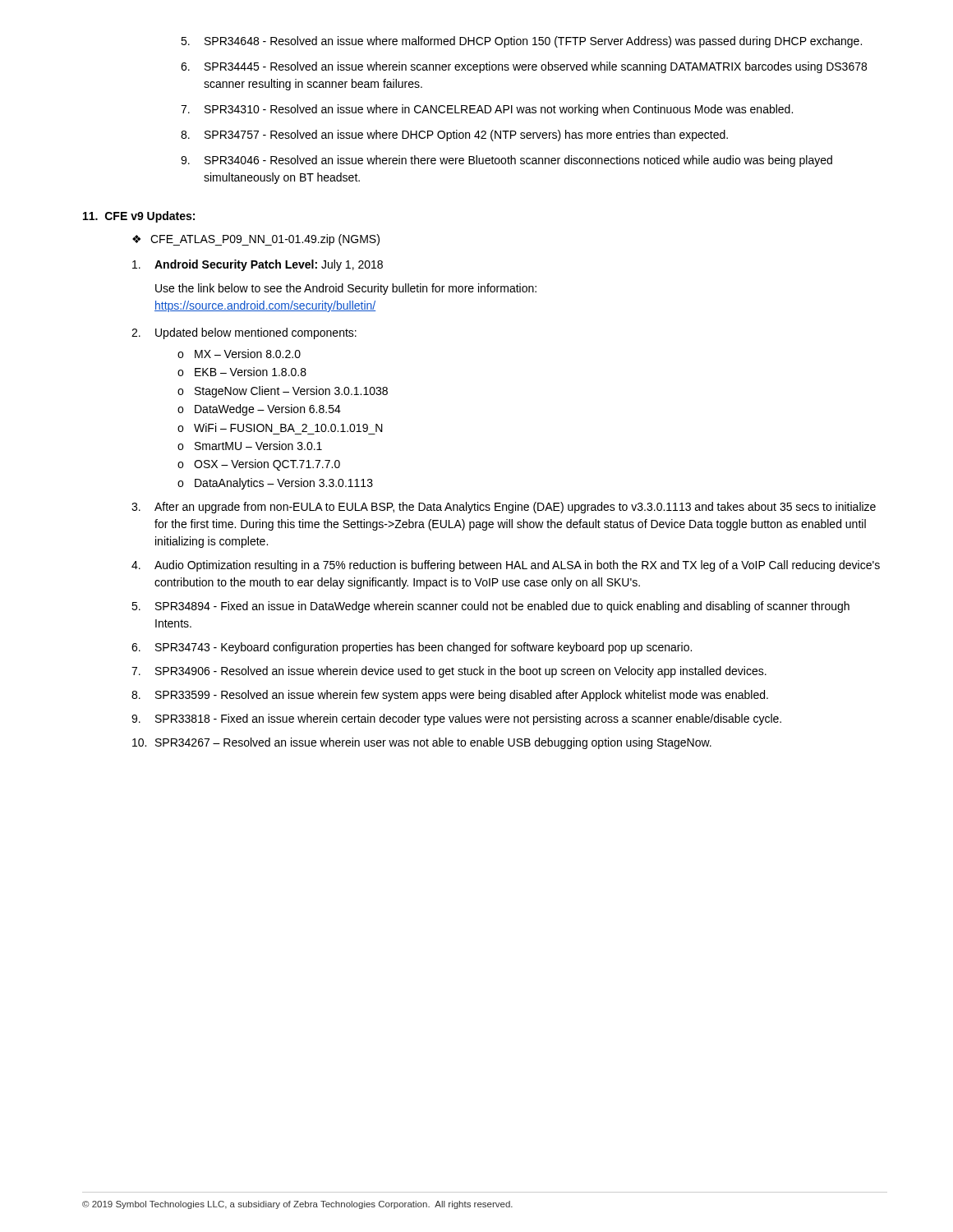Select the list item that reads "4. Audio Optimization resulting in a"
Viewport: 953px width, 1232px height.
tap(509, 574)
